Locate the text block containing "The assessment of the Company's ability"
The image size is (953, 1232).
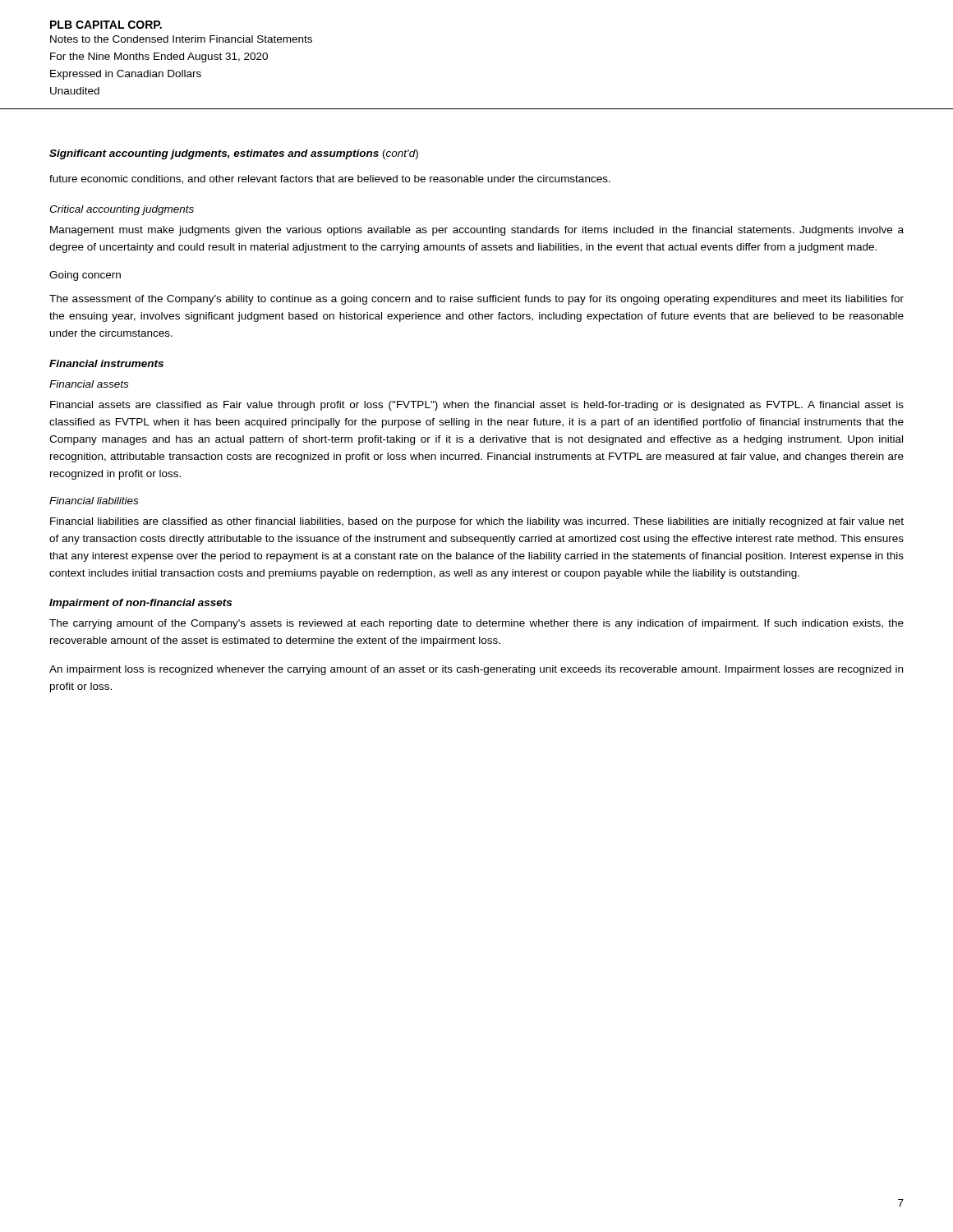[476, 317]
